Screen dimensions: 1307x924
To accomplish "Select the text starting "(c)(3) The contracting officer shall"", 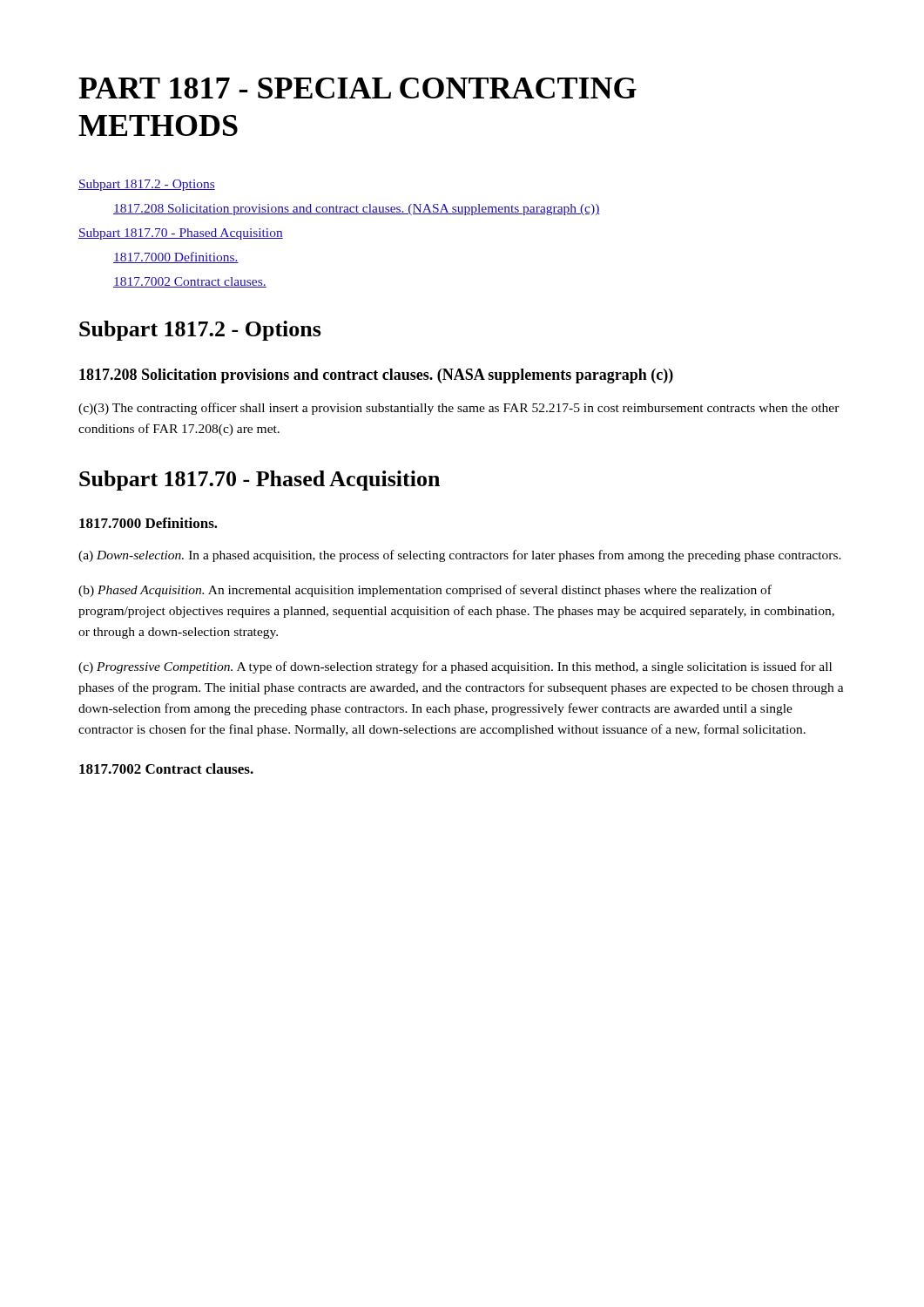I will 462,419.
